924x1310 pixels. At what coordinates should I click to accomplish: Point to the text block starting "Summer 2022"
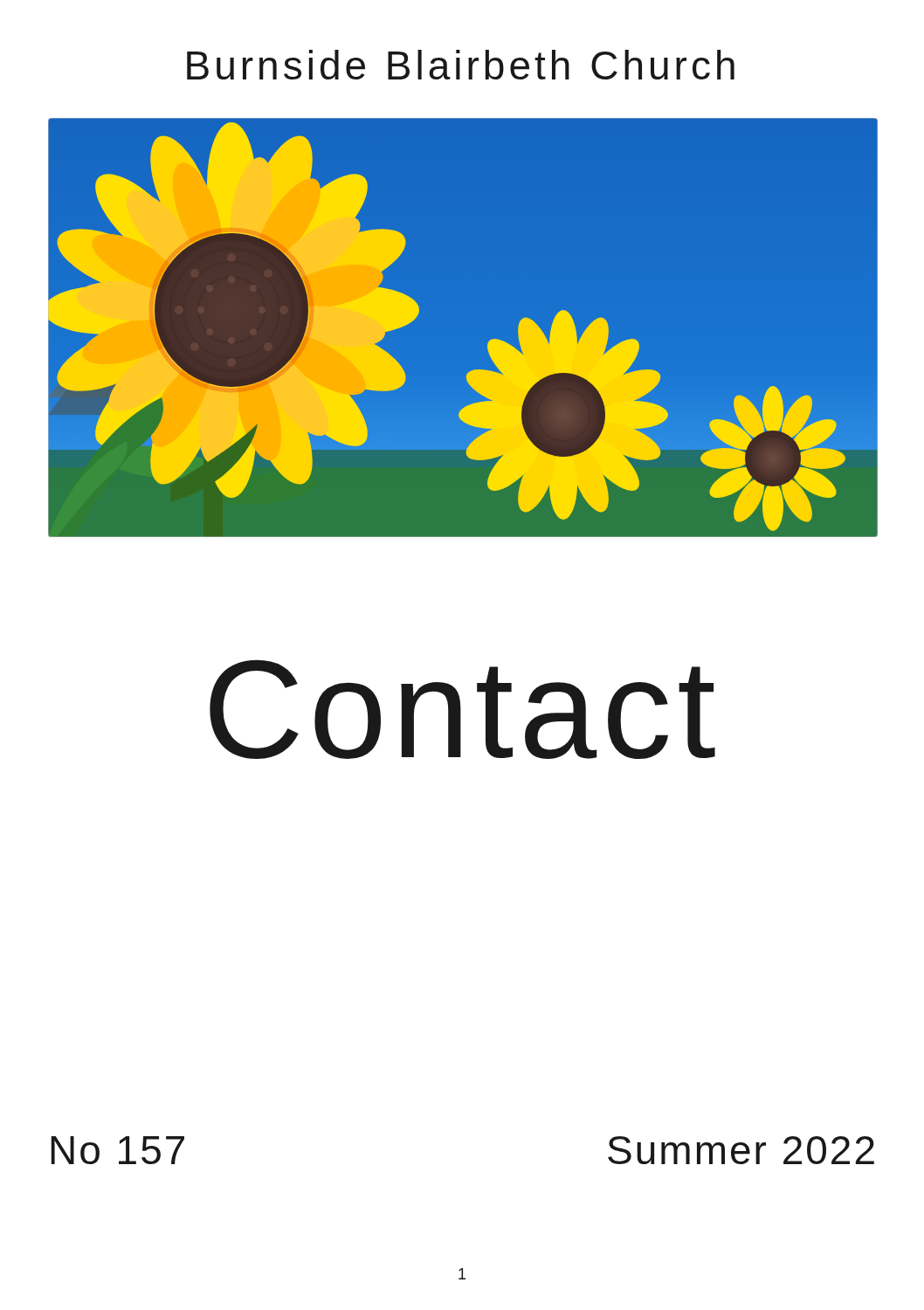(742, 1150)
